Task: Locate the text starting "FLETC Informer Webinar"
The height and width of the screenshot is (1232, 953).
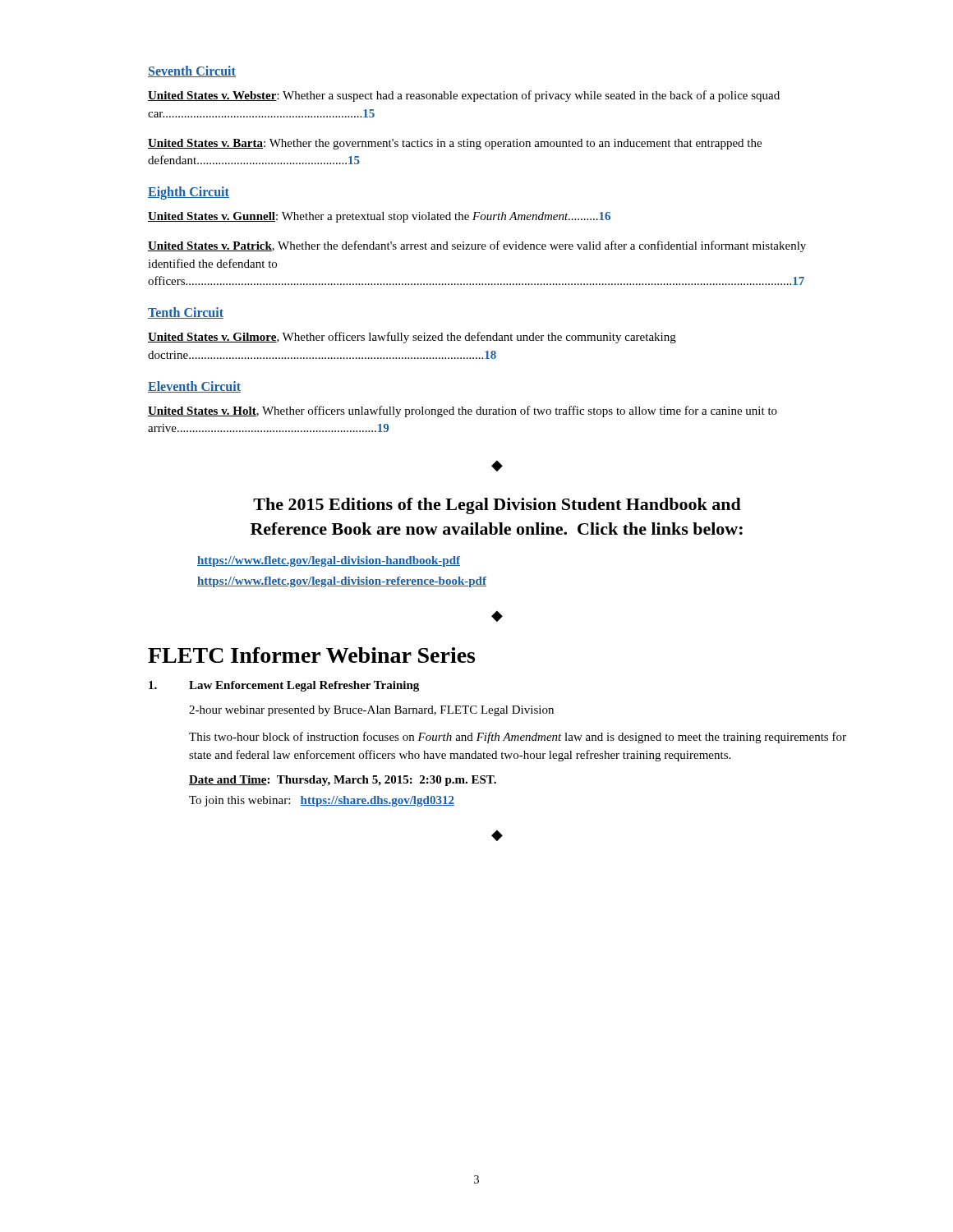Action: (312, 655)
